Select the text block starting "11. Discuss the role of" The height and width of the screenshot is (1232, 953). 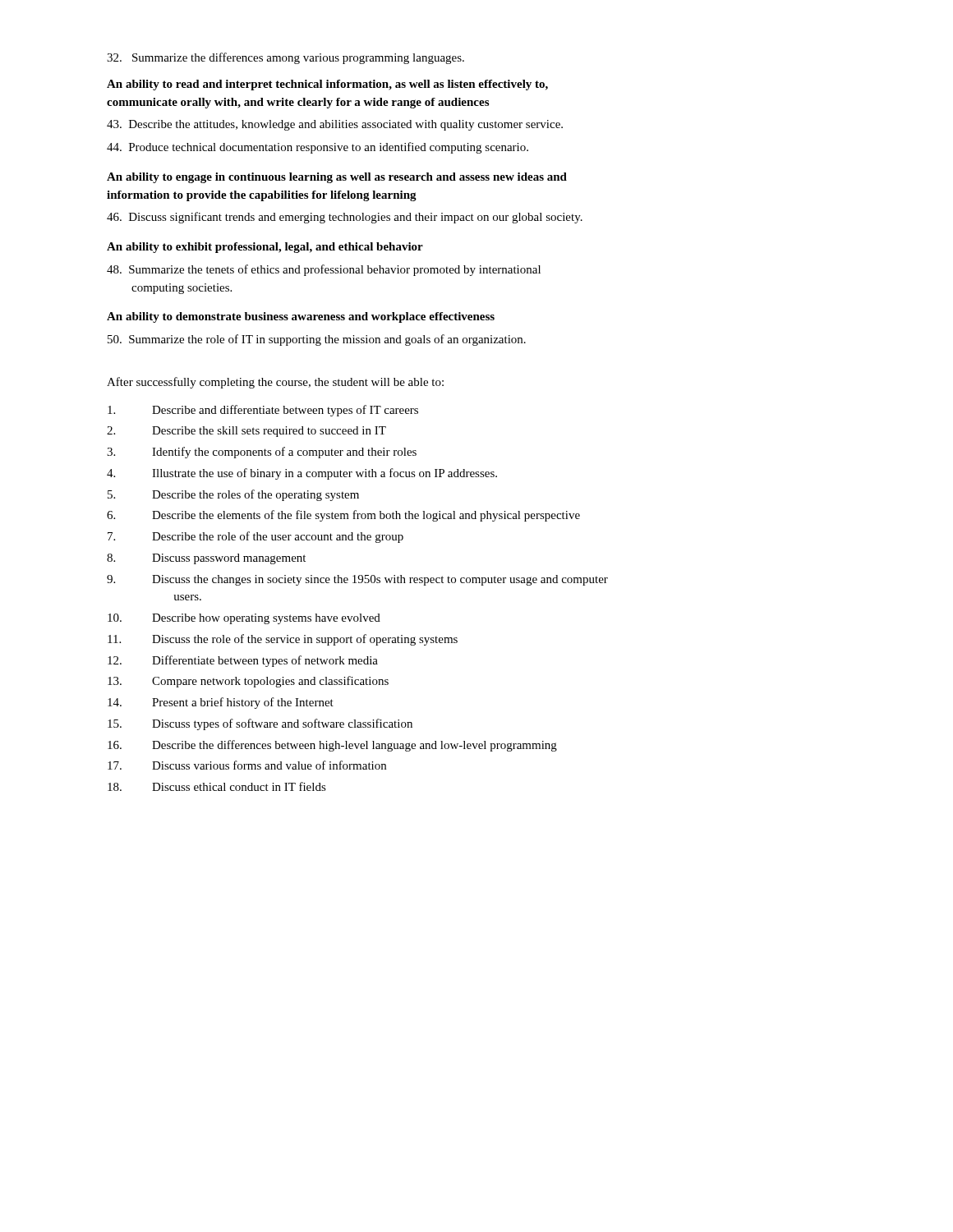pos(444,639)
